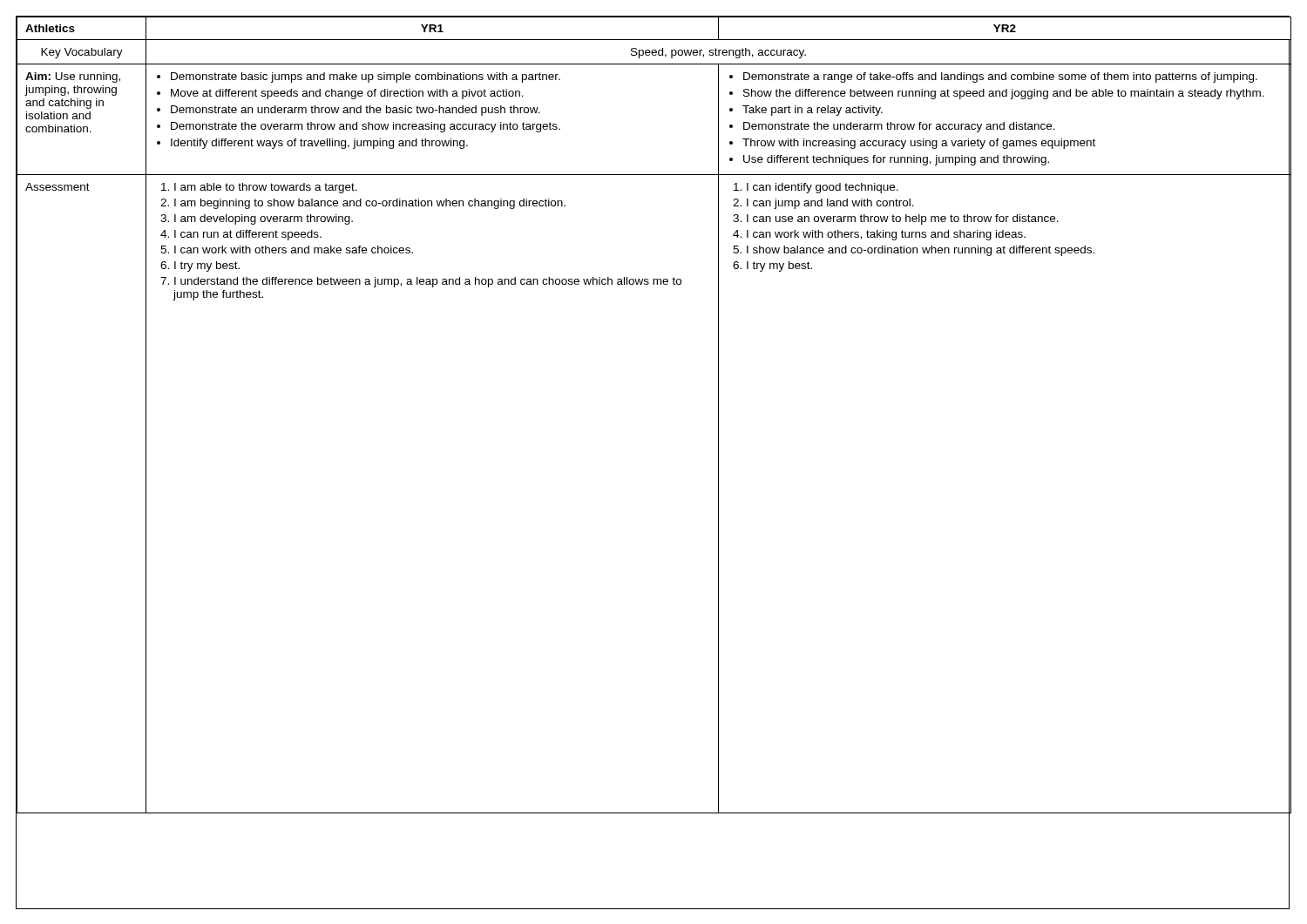Locate the table with the text "Demonstrate a range"

click(653, 415)
